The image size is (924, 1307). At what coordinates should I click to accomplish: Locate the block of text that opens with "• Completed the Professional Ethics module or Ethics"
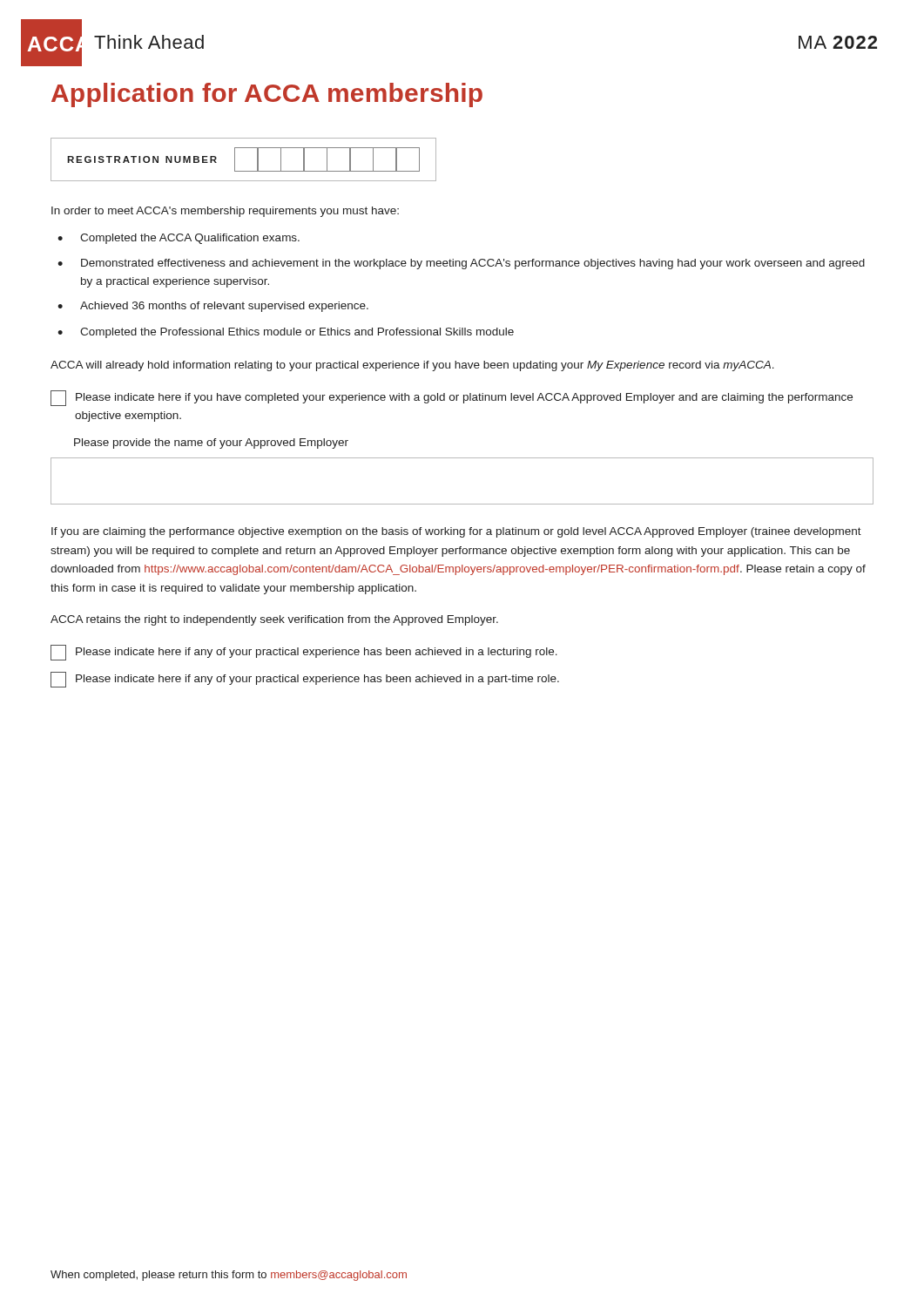286,333
